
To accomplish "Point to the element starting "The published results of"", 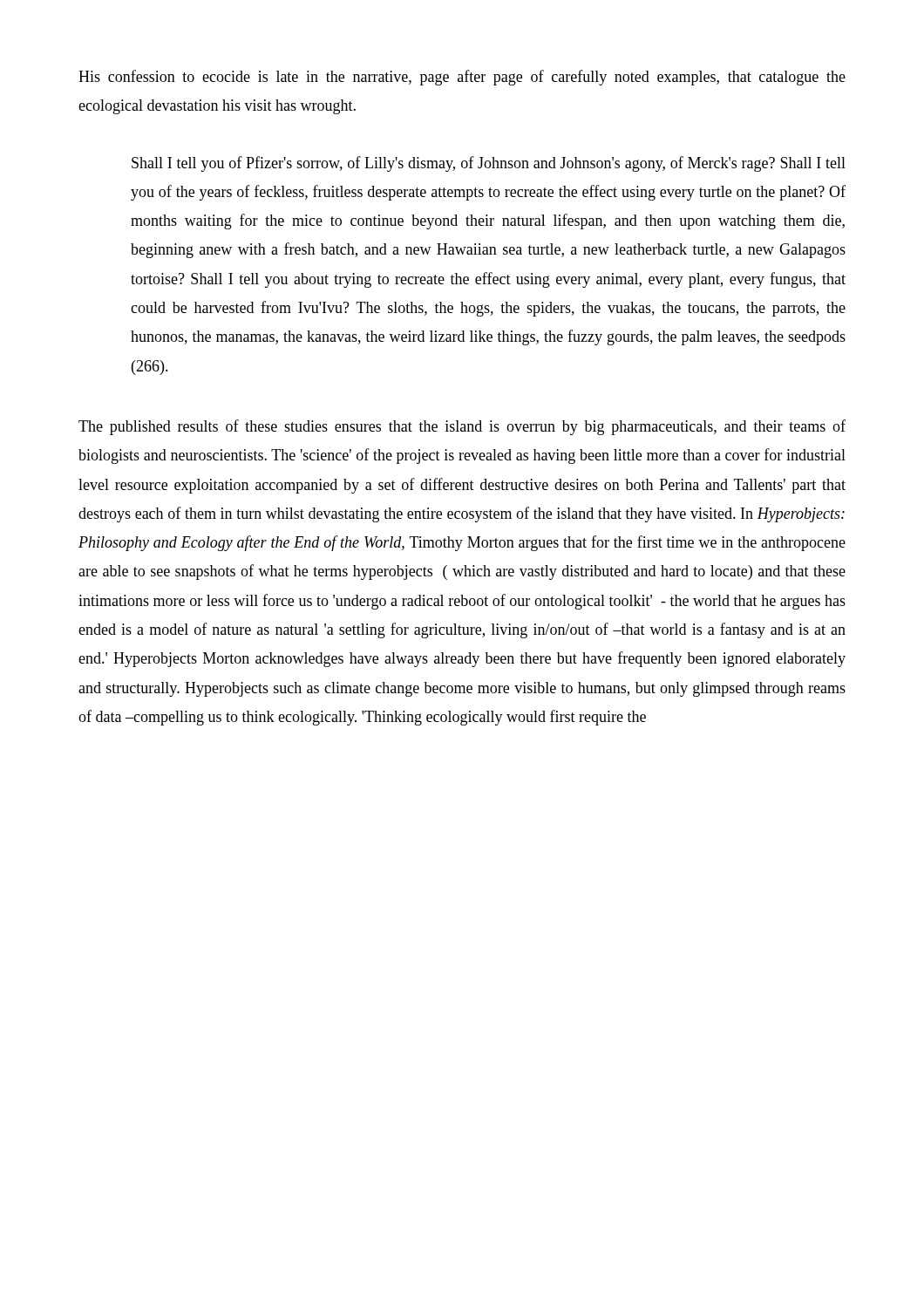I will pos(462,572).
